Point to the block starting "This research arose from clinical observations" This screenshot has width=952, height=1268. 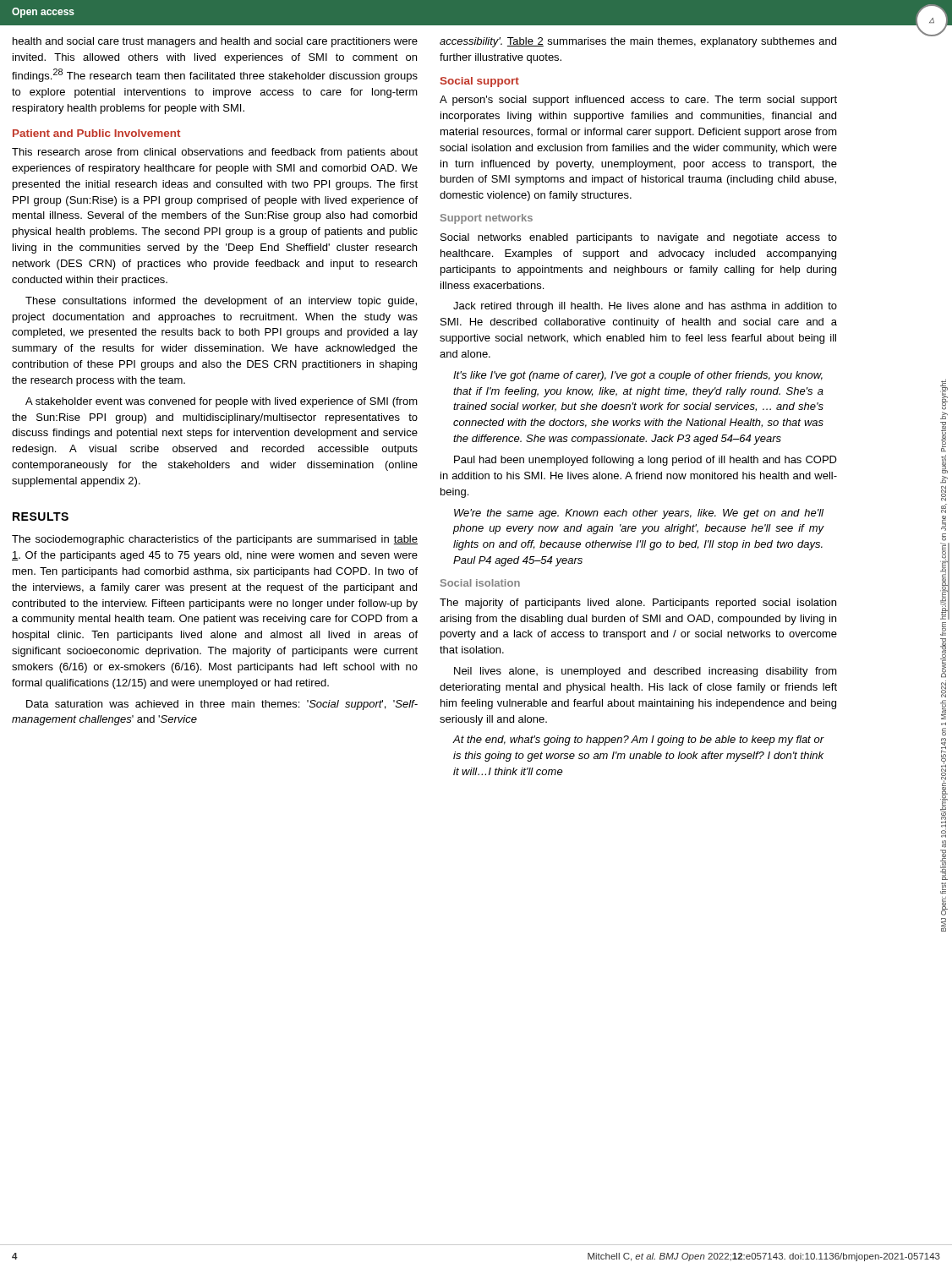click(x=215, y=317)
